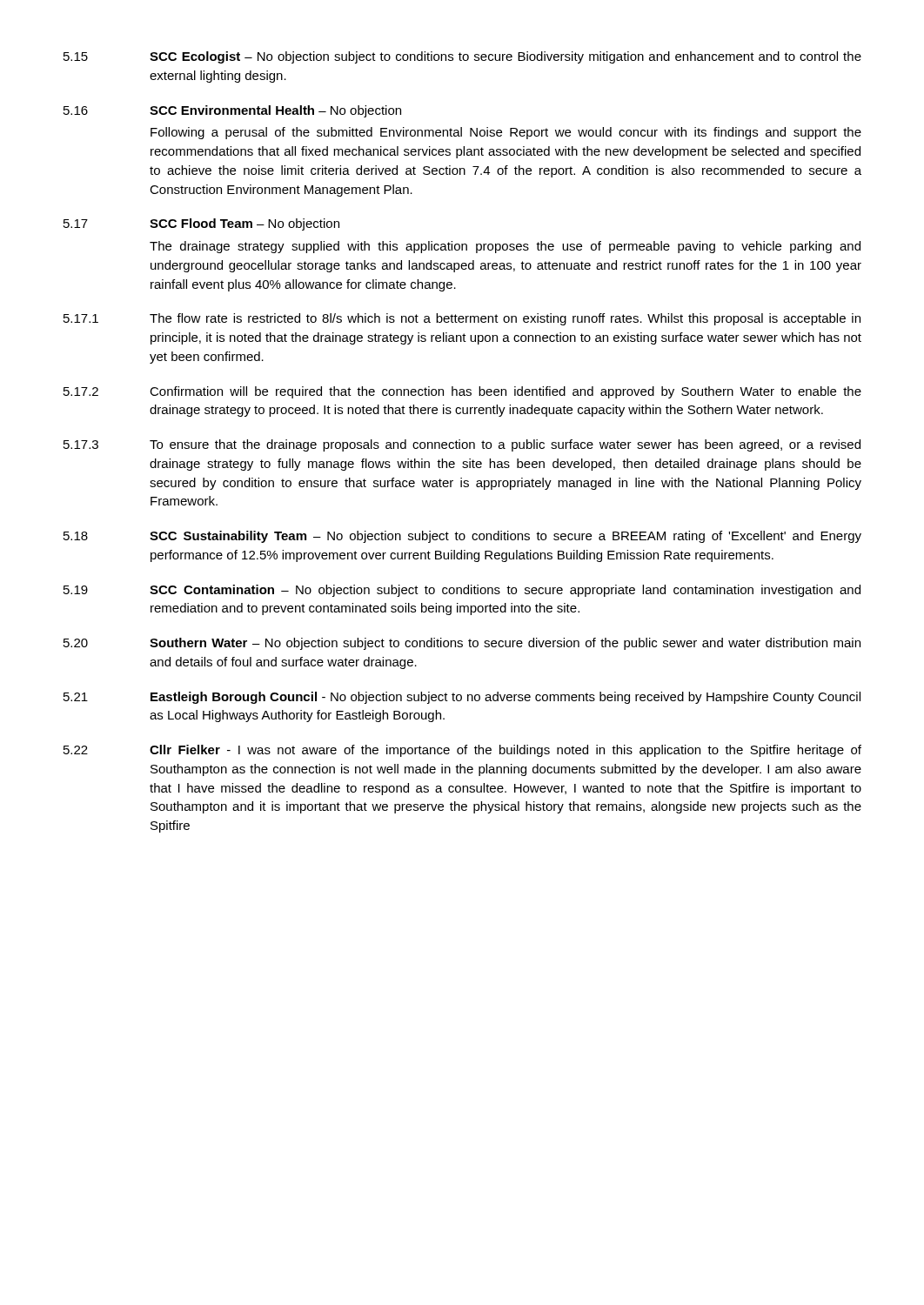Select the region starting "5.15 SCC Ecologist – No objection subject"
This screenshot has height=1305, width=924.
coord(462,66)
